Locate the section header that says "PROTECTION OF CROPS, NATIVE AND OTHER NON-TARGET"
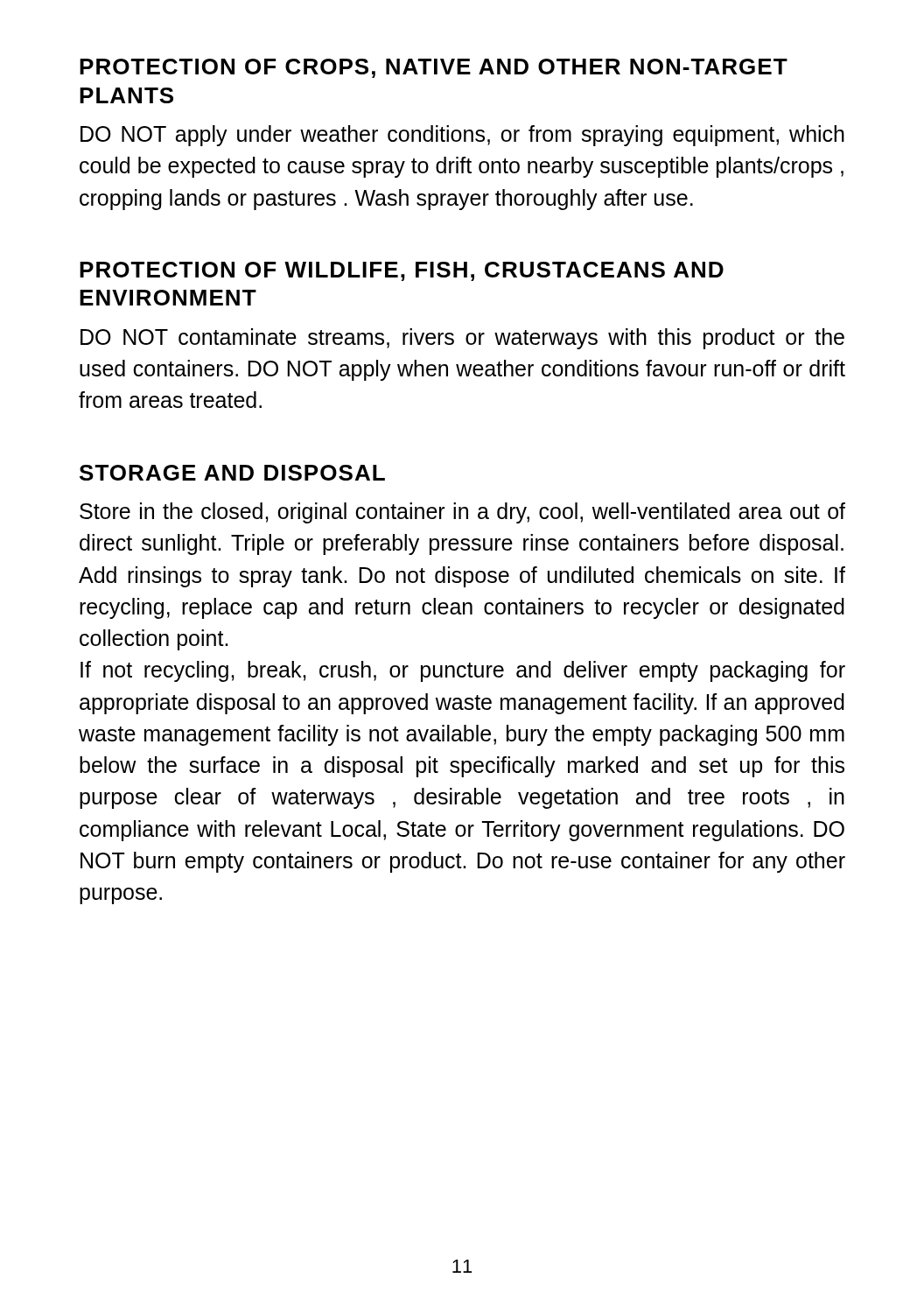This screenshot has height=1313, width=924. [433, 81]
